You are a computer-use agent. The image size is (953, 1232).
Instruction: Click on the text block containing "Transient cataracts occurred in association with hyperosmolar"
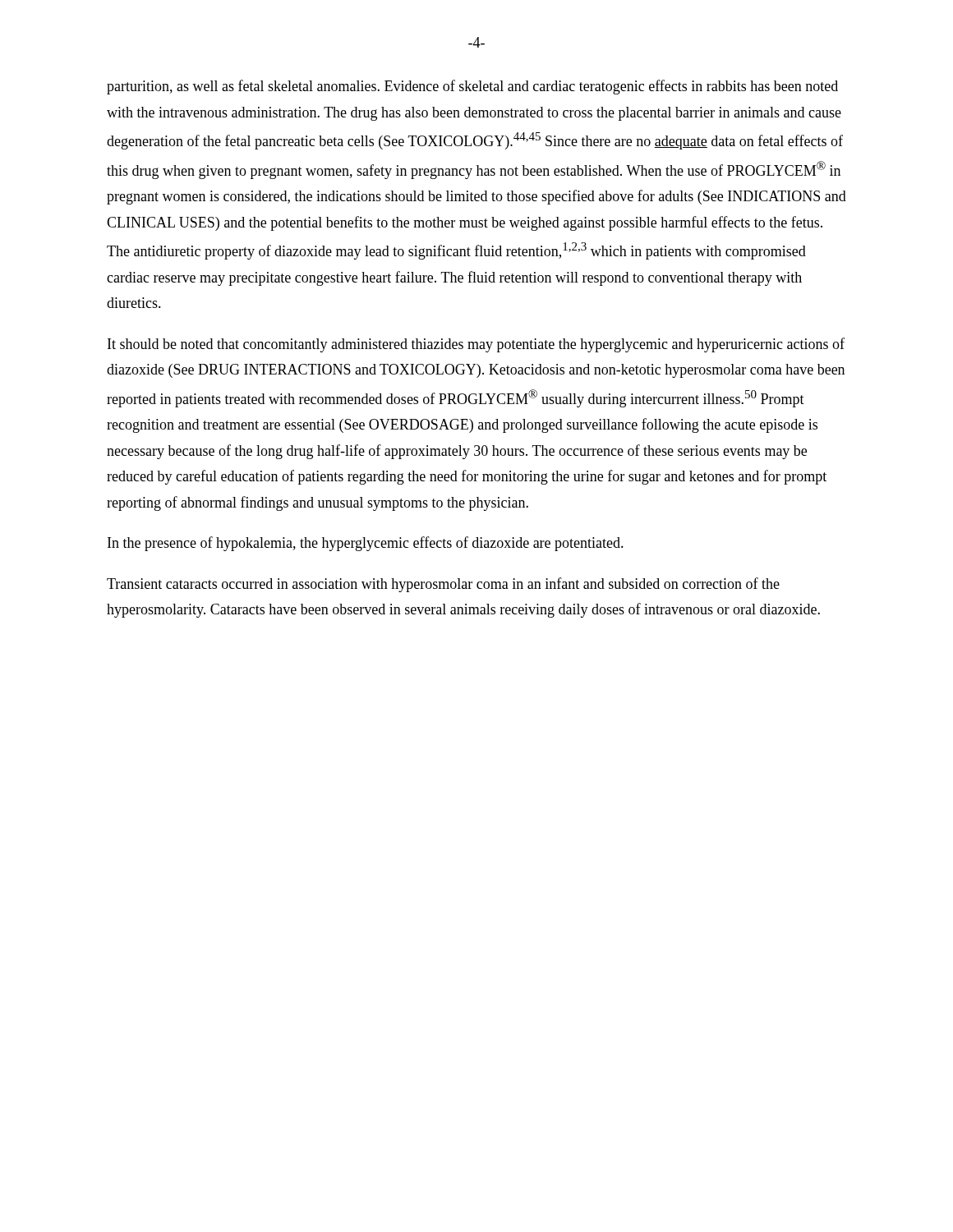click(x=464, y=596)
